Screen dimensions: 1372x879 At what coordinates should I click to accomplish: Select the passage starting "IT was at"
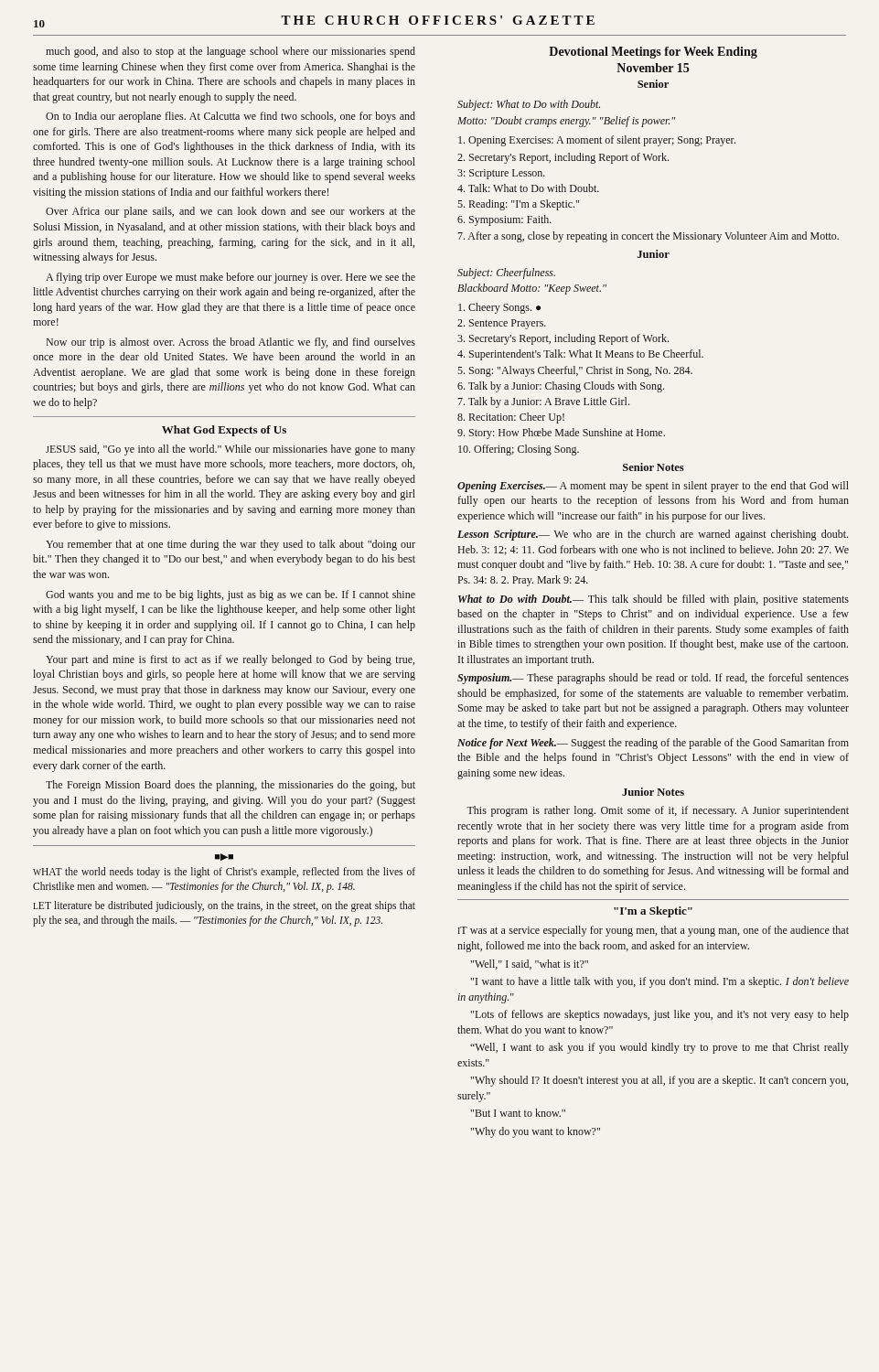[x=653, y=1031]
